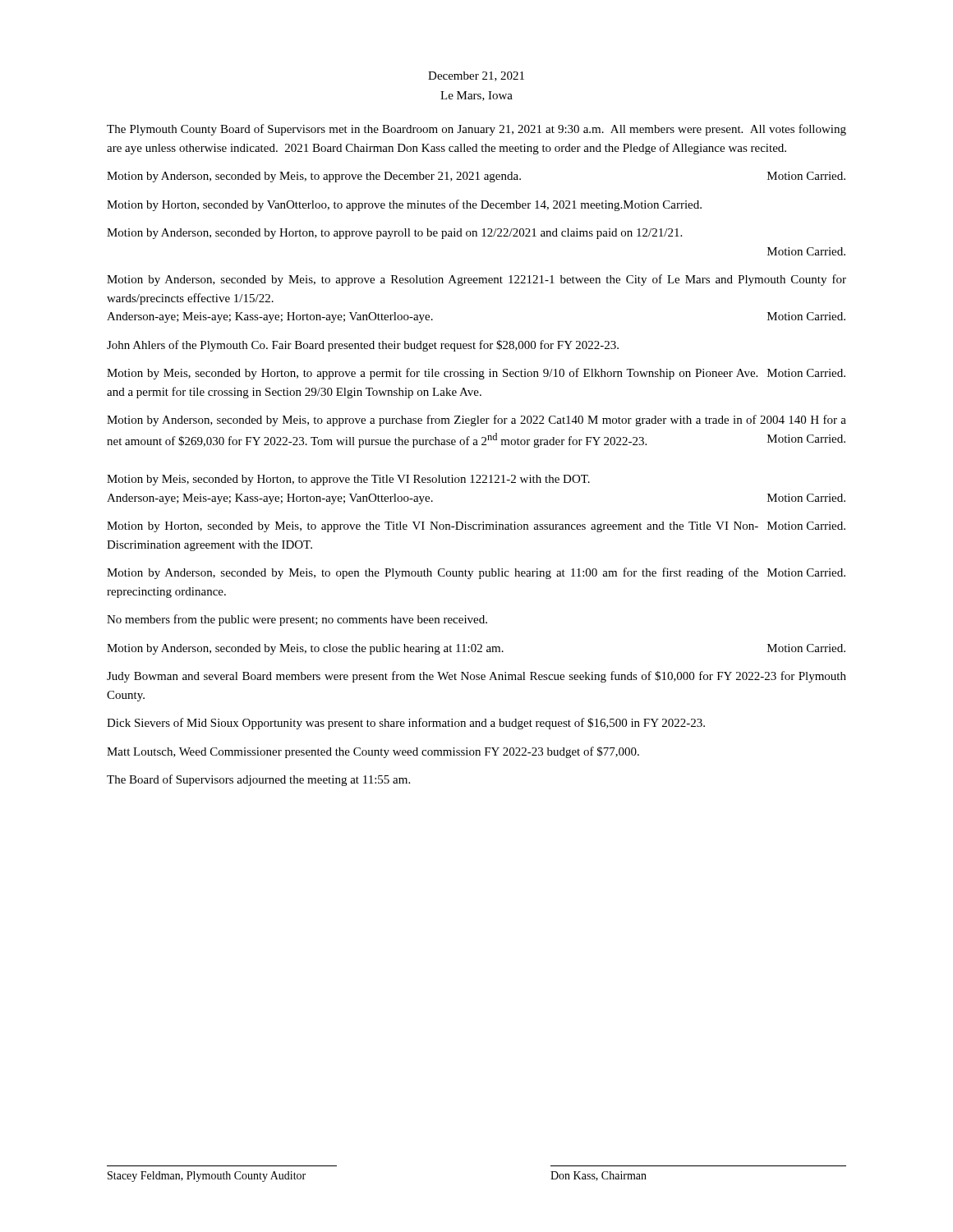
Task: Locate the passage starting "Motion by Anderson, seconded by Horton, to"
Action: (x=476, y=243)
